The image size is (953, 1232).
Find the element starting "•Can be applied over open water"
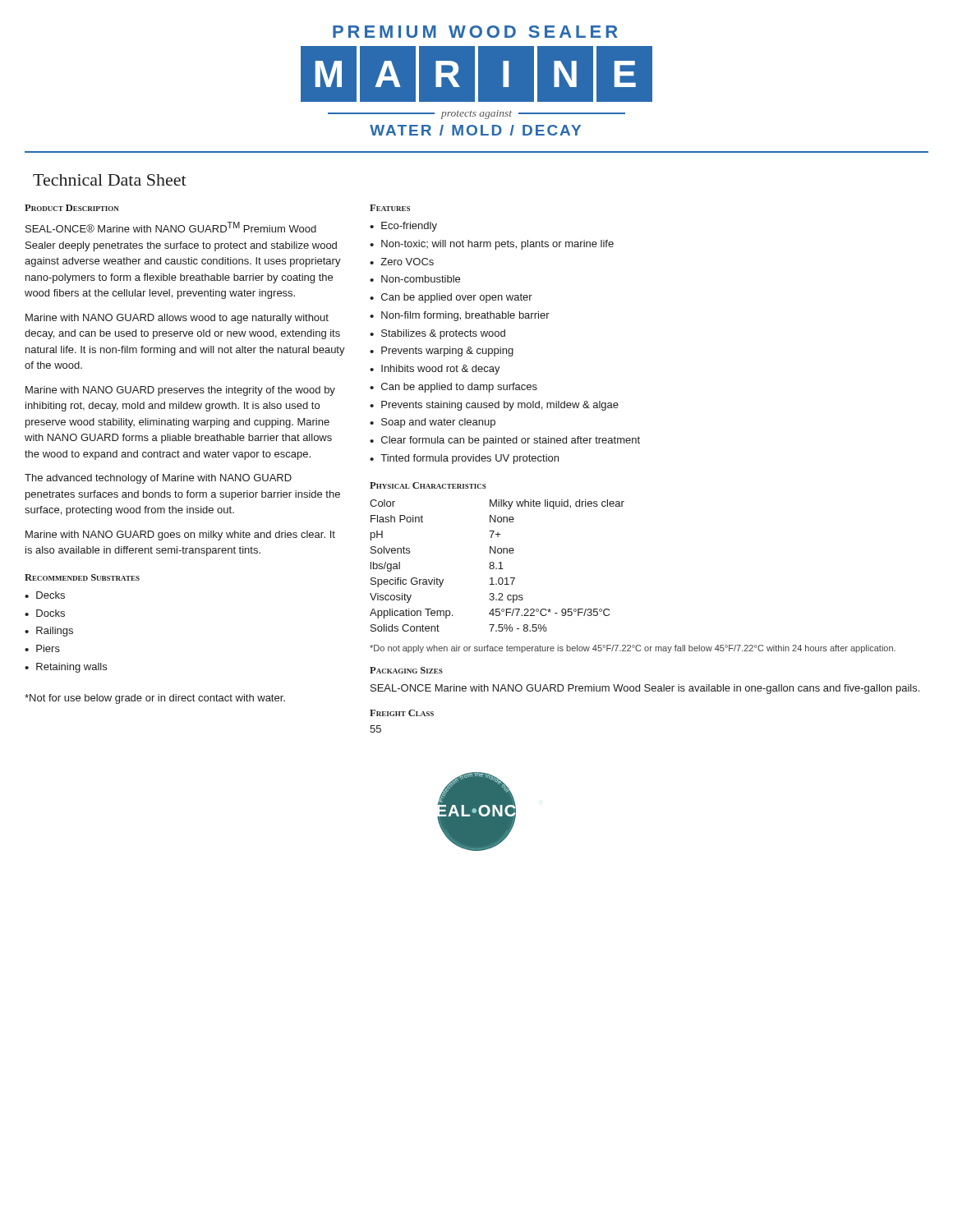point(451,298)
